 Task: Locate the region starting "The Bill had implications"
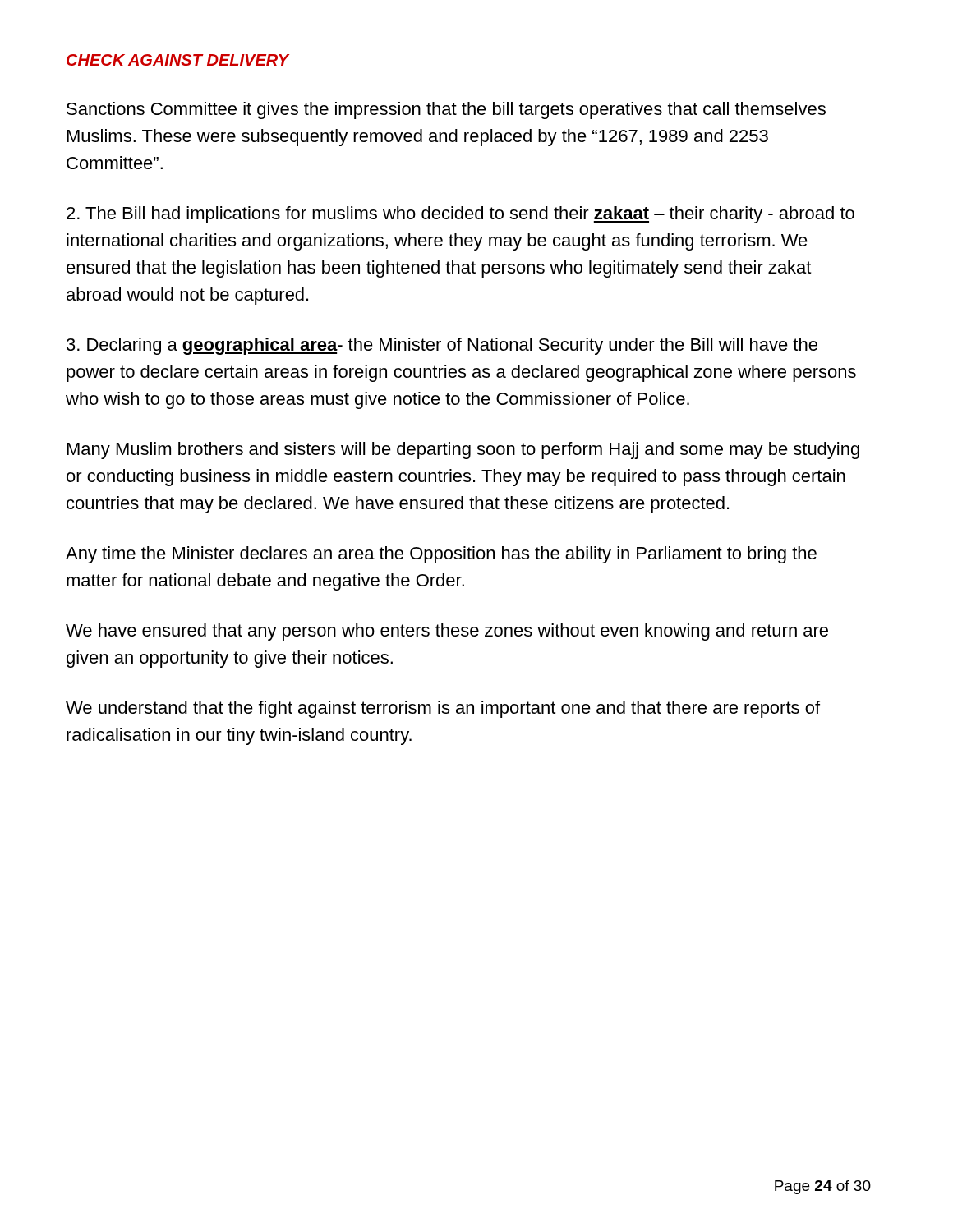(x=460, y=254)
